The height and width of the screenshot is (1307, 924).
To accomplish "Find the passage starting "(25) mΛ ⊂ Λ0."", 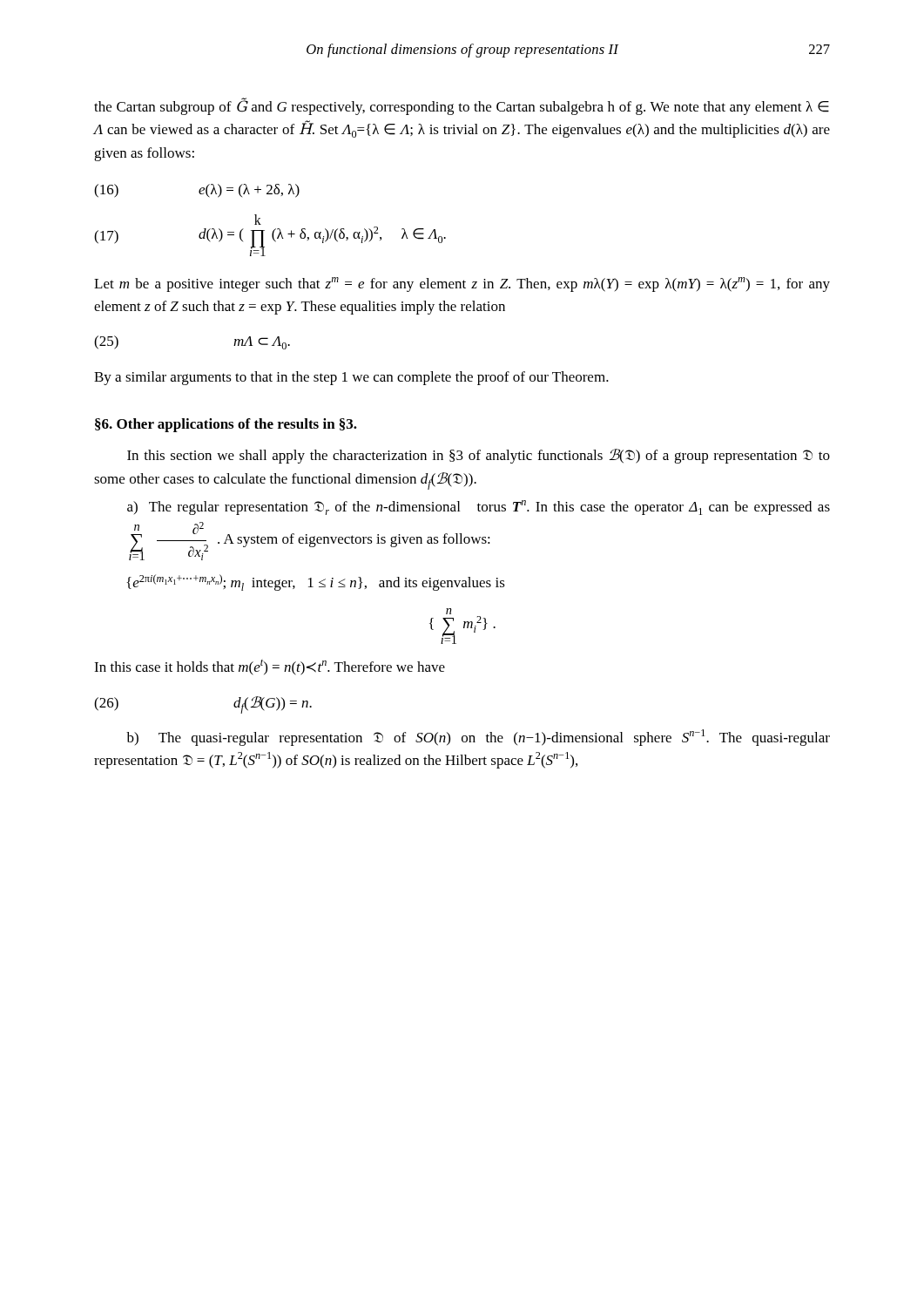I will coord(103,342).
